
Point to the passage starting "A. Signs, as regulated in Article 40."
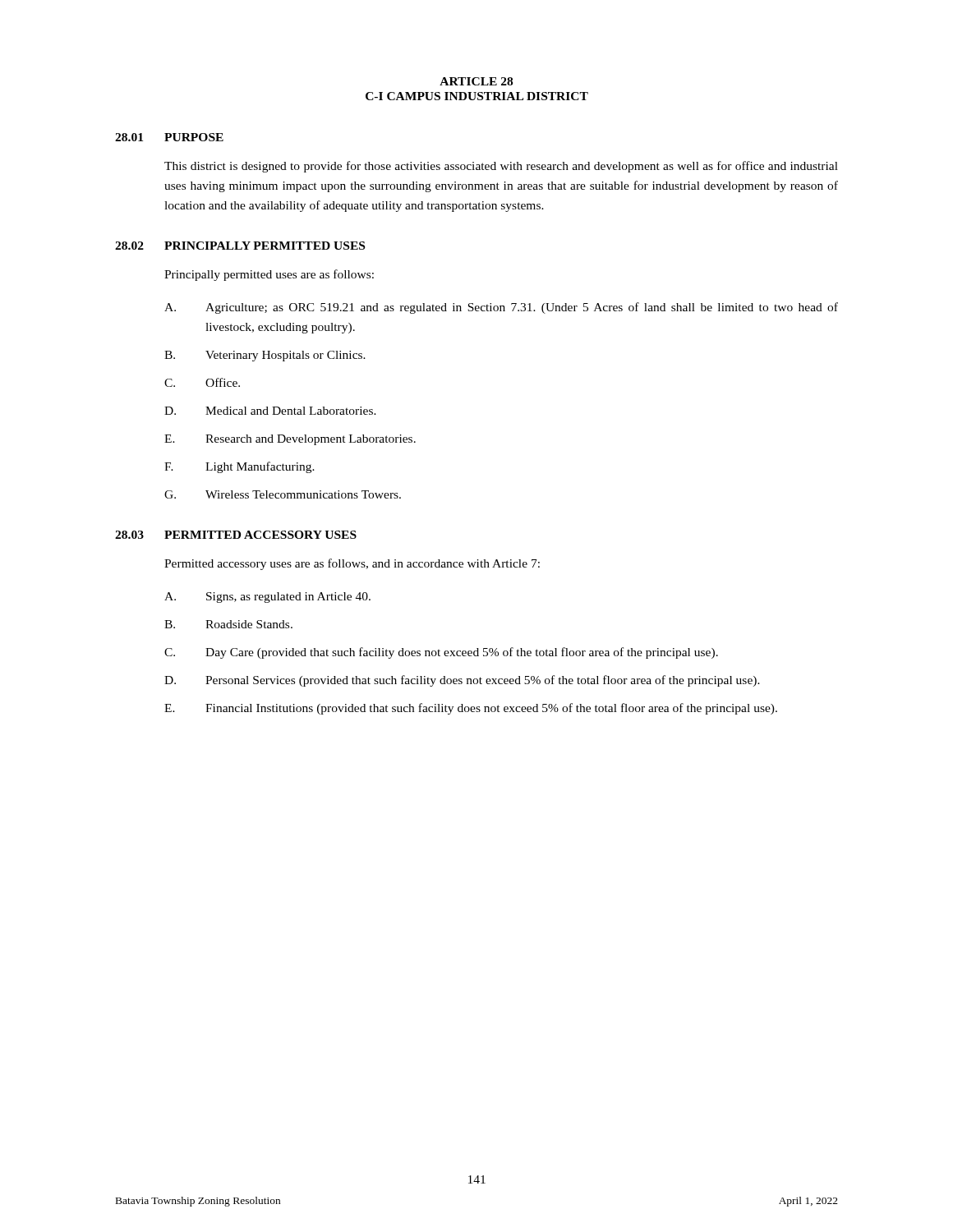(267, 598)
